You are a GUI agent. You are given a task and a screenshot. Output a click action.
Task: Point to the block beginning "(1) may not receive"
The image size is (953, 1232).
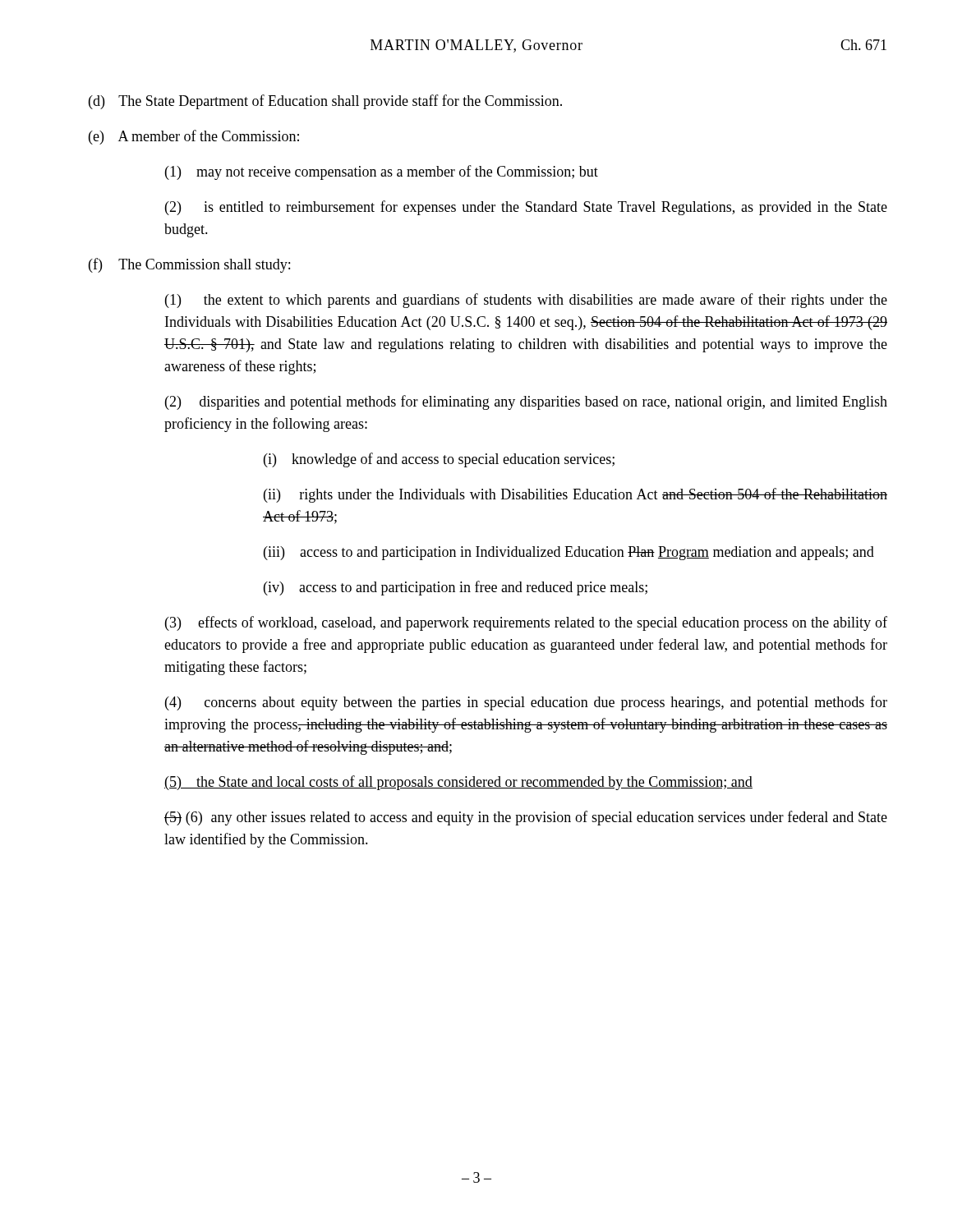[x=381, y=172]
